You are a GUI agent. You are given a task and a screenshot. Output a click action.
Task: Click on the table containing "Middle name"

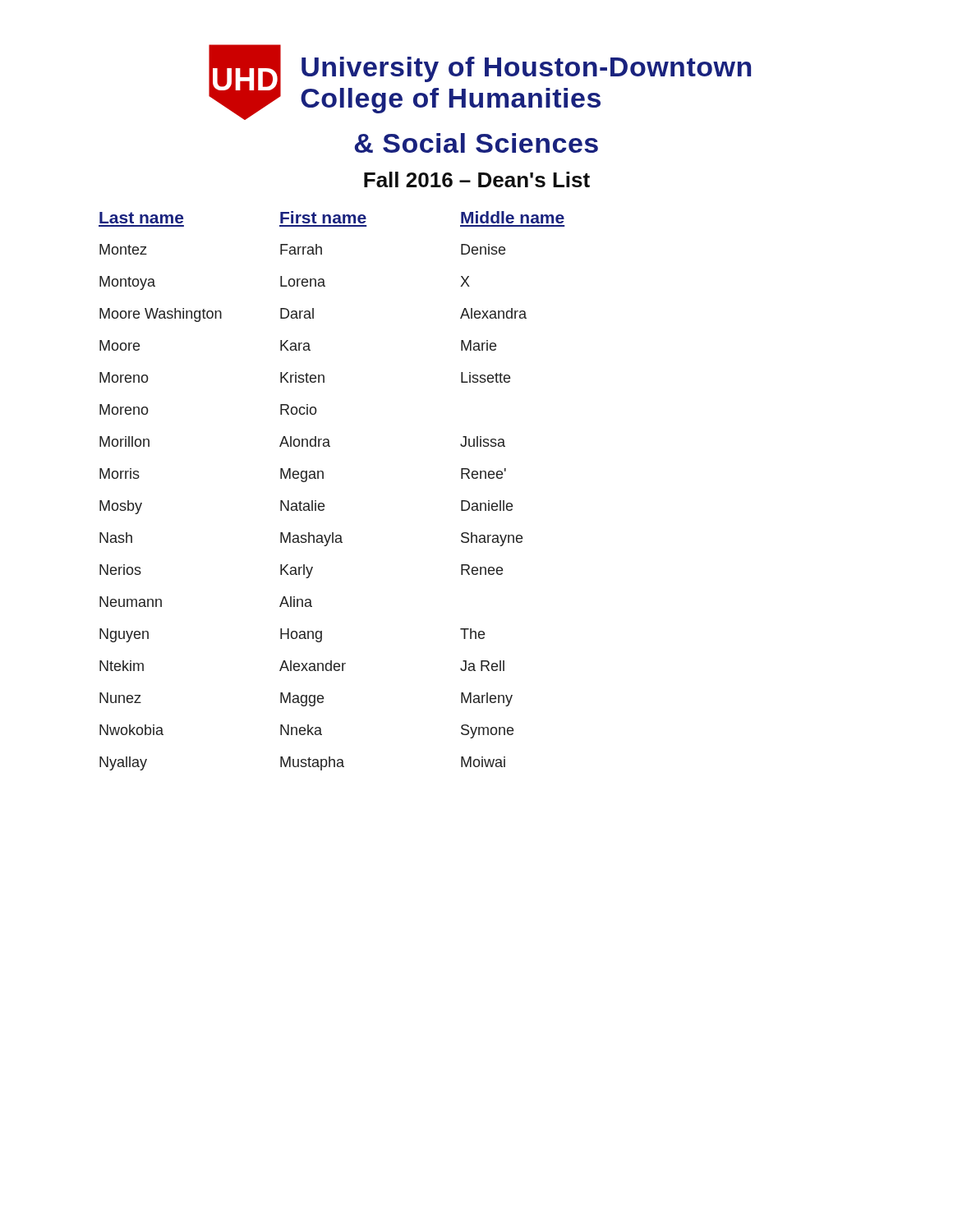pyautogui.click(x=476, y=490)
